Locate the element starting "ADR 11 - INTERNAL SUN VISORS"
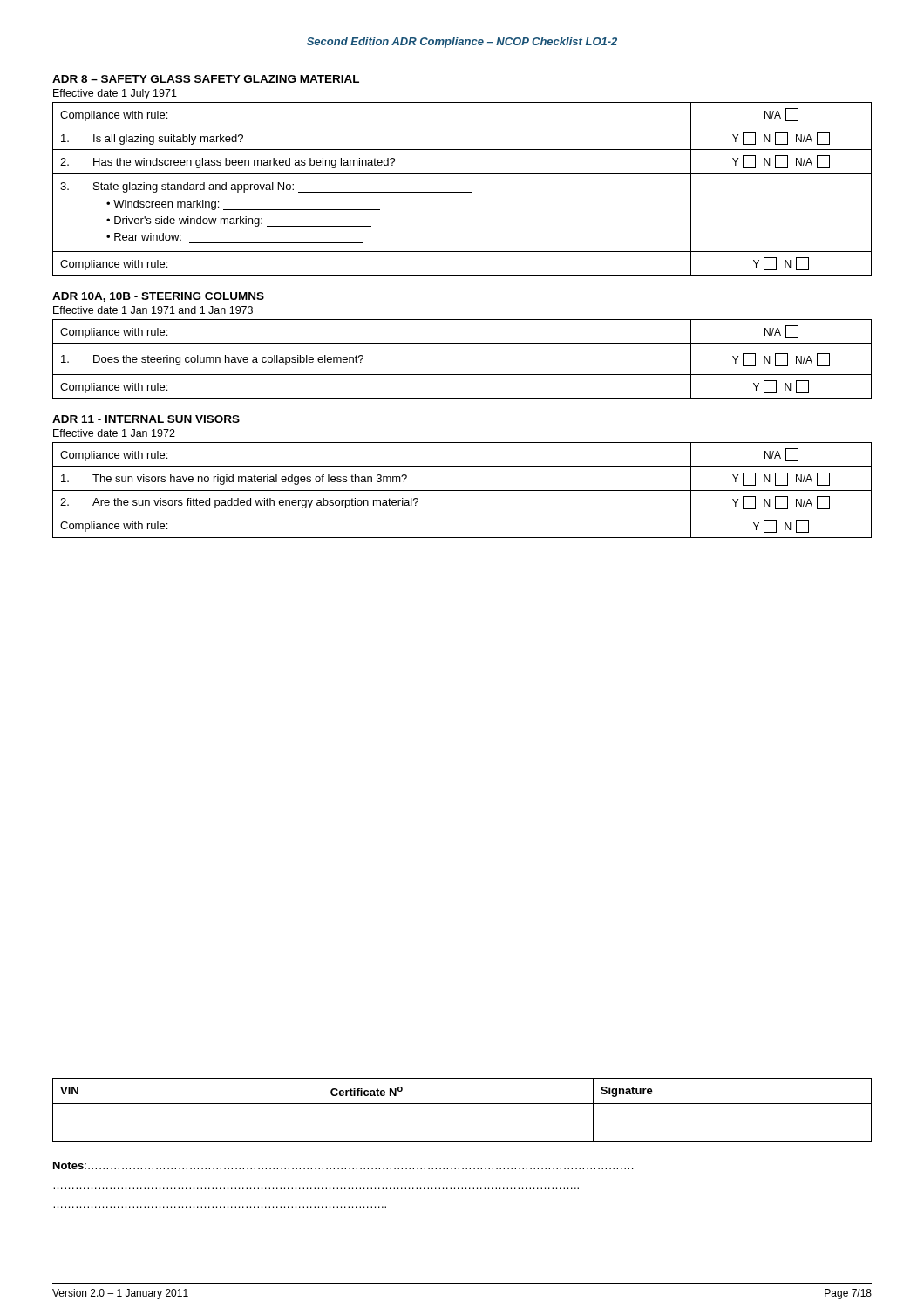 (146, 419)
